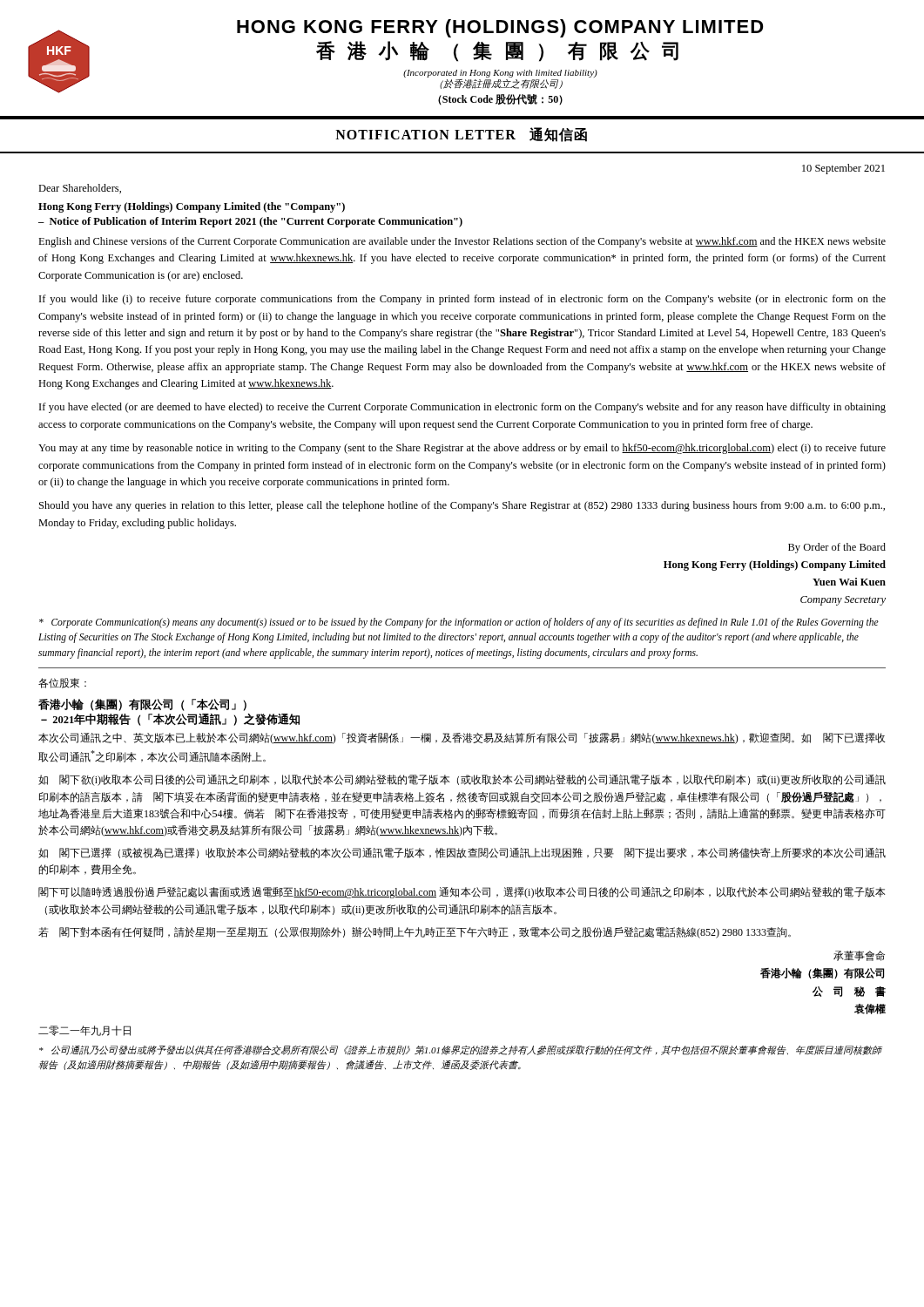Navigate to the passage starting "10 September 2021"

pos(843,168)
